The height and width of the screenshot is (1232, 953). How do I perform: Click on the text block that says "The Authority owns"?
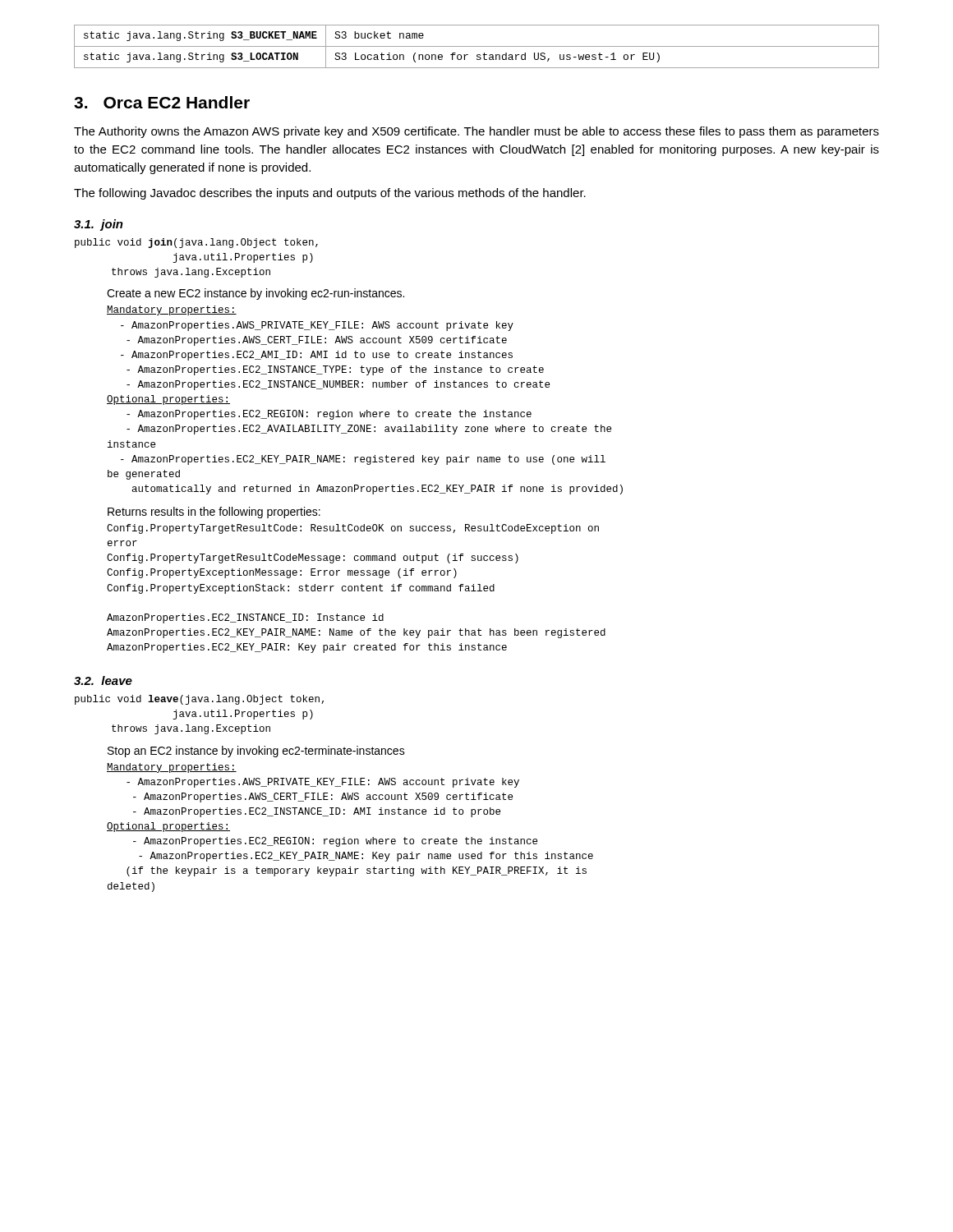click(x=476, y=149)
